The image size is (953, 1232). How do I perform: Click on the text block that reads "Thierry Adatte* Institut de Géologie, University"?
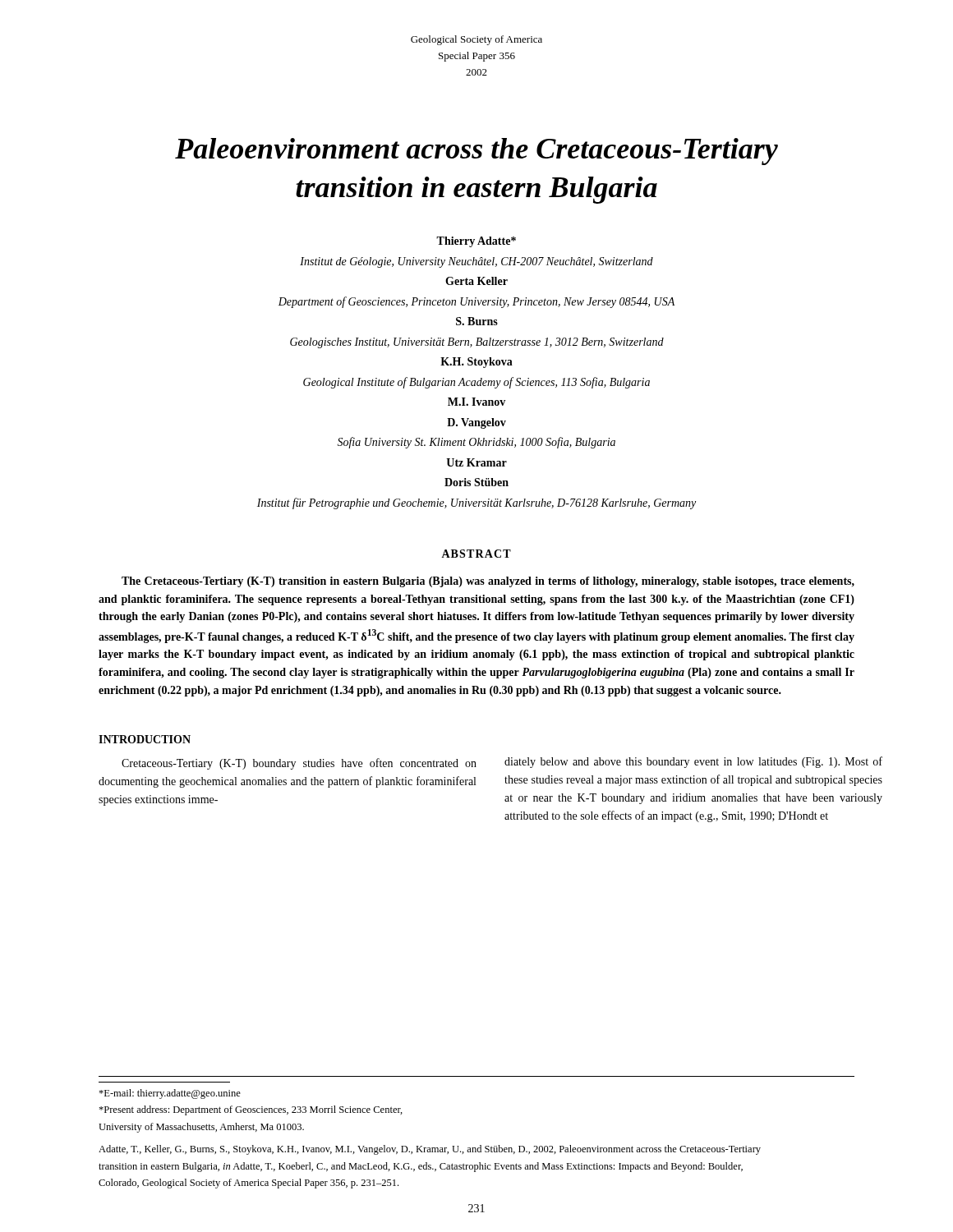point(476,372)
